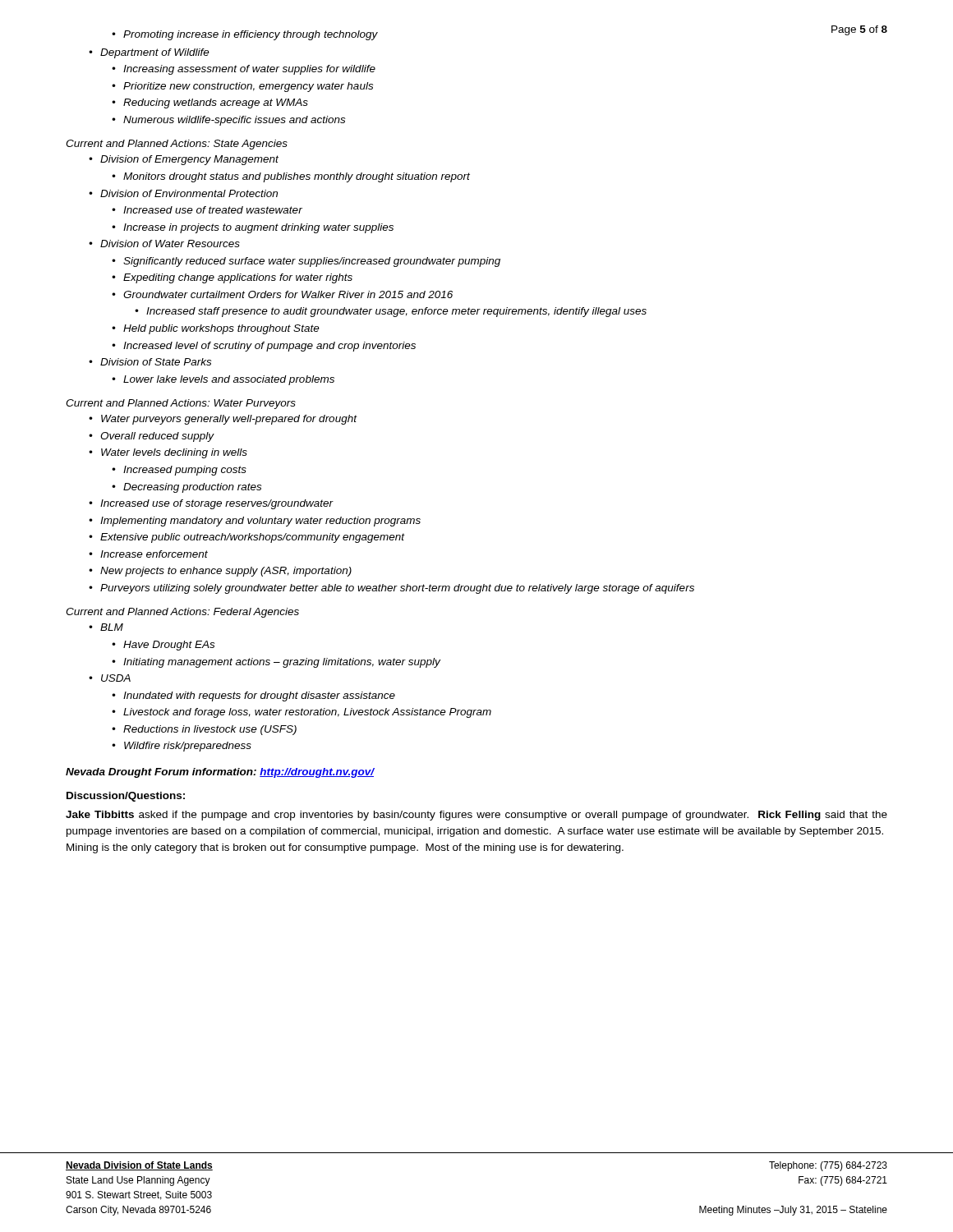Locate the list item containing "• Monitors drought status"
This screenshot has height=1232, width=953.
click(x=291, y=177)
